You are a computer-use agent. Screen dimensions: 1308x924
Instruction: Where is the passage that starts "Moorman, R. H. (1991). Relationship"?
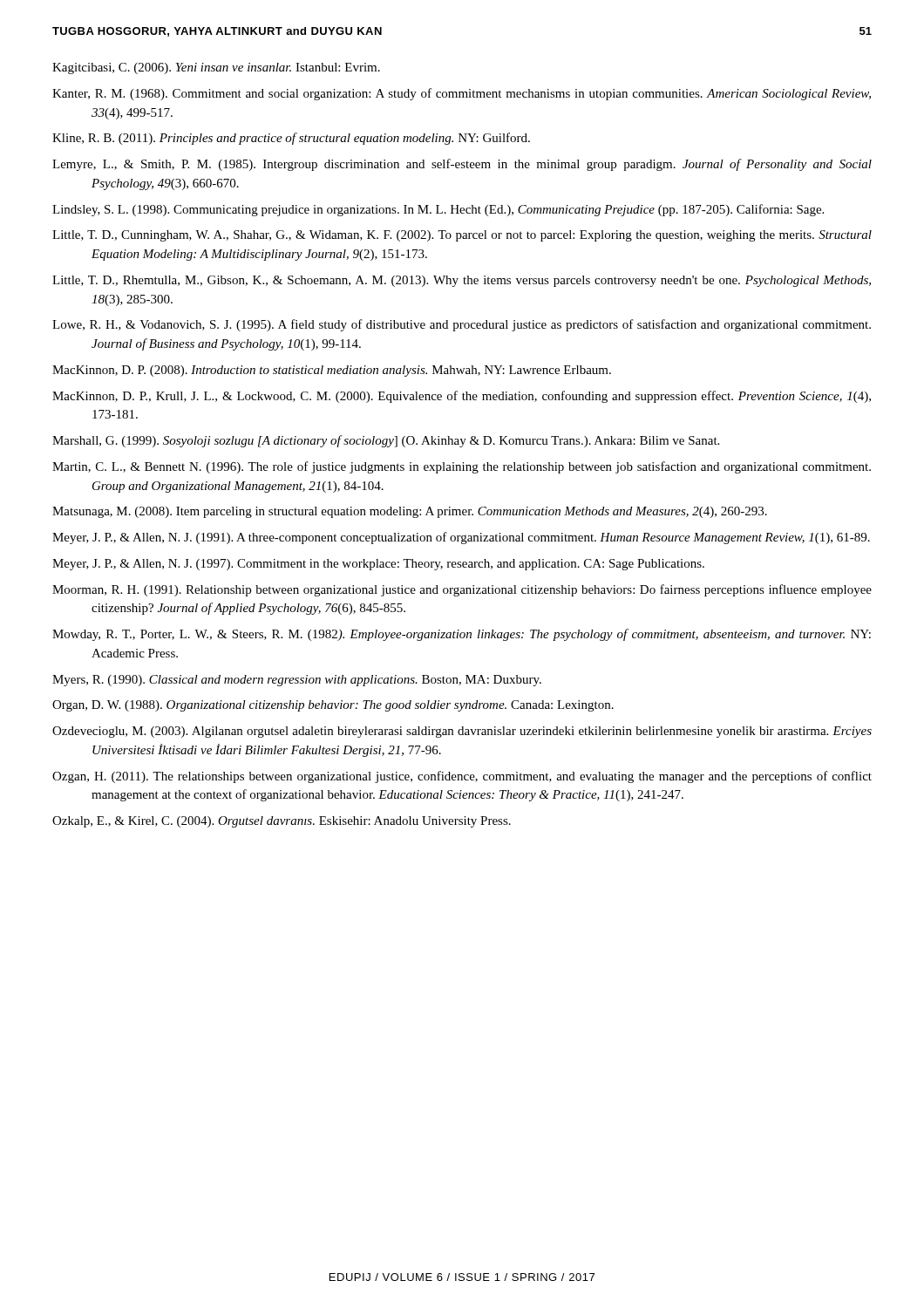(462, 599)
